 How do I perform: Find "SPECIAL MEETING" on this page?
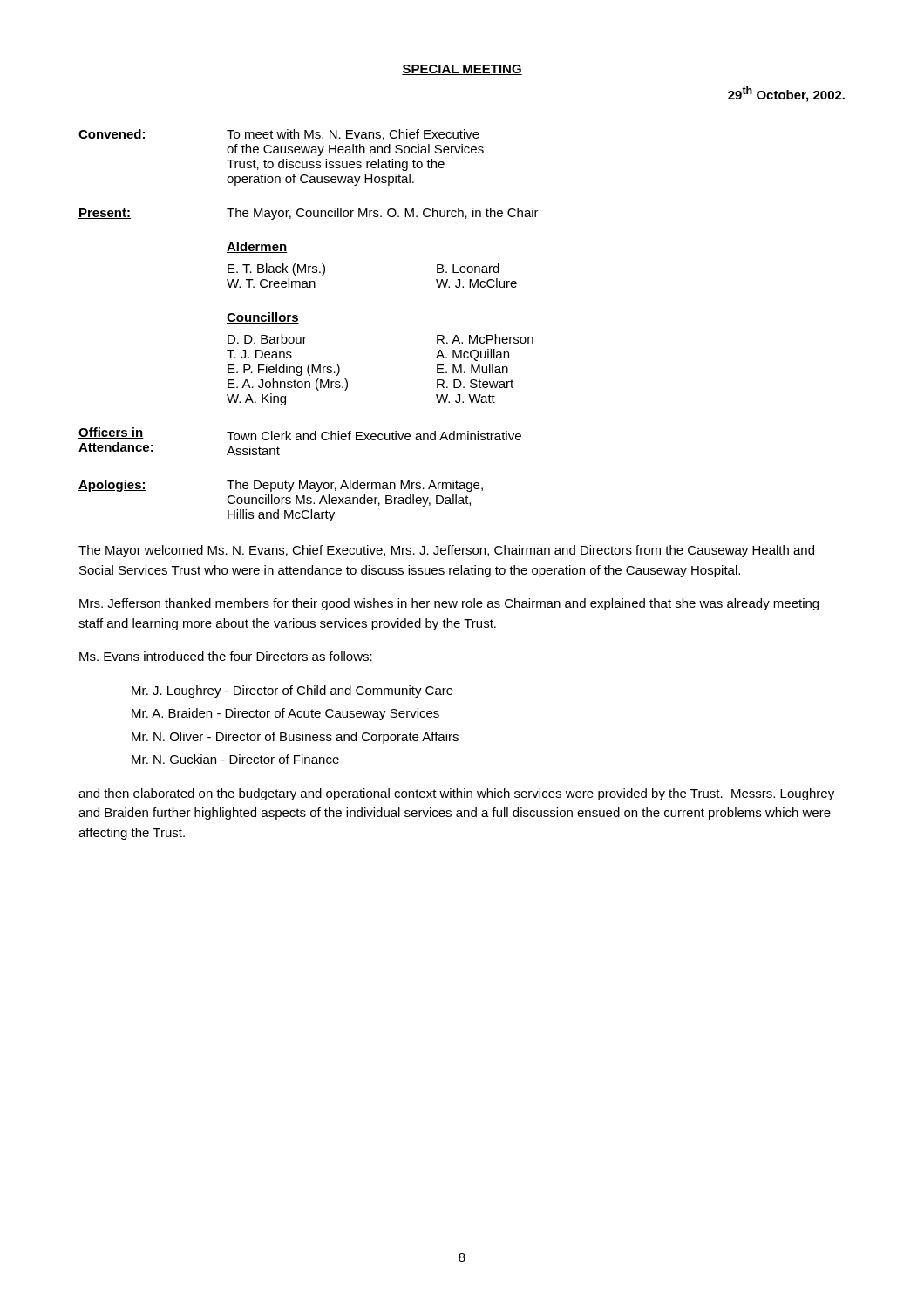(462, 68)
